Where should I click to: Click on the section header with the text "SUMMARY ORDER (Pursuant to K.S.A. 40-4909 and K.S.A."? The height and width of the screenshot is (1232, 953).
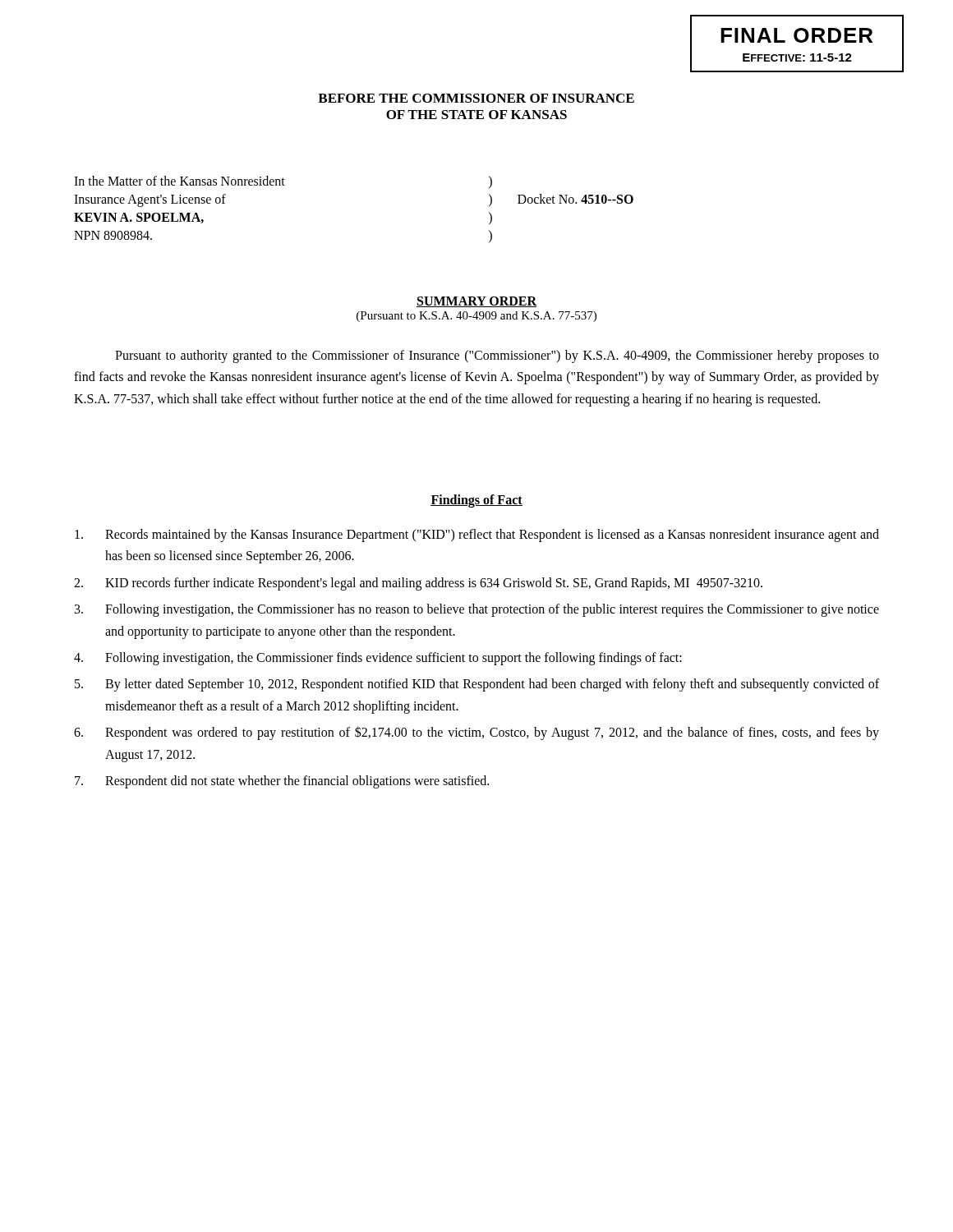tap(476, 308)
